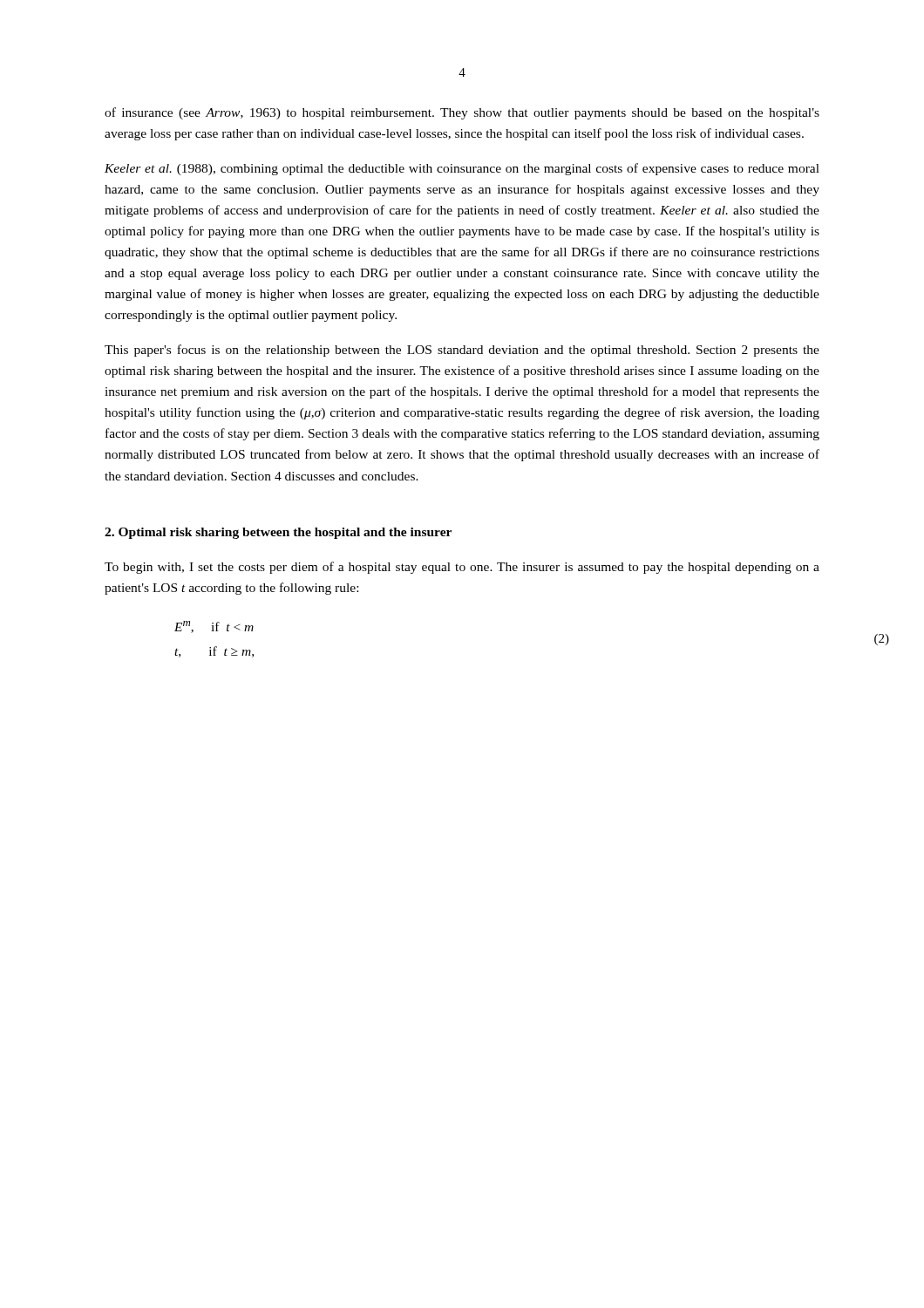Find the text block that says "of insurance (see Arrow, 1963)"
This screenshot has width=924, height=1308.
click(x=462, y=123)
